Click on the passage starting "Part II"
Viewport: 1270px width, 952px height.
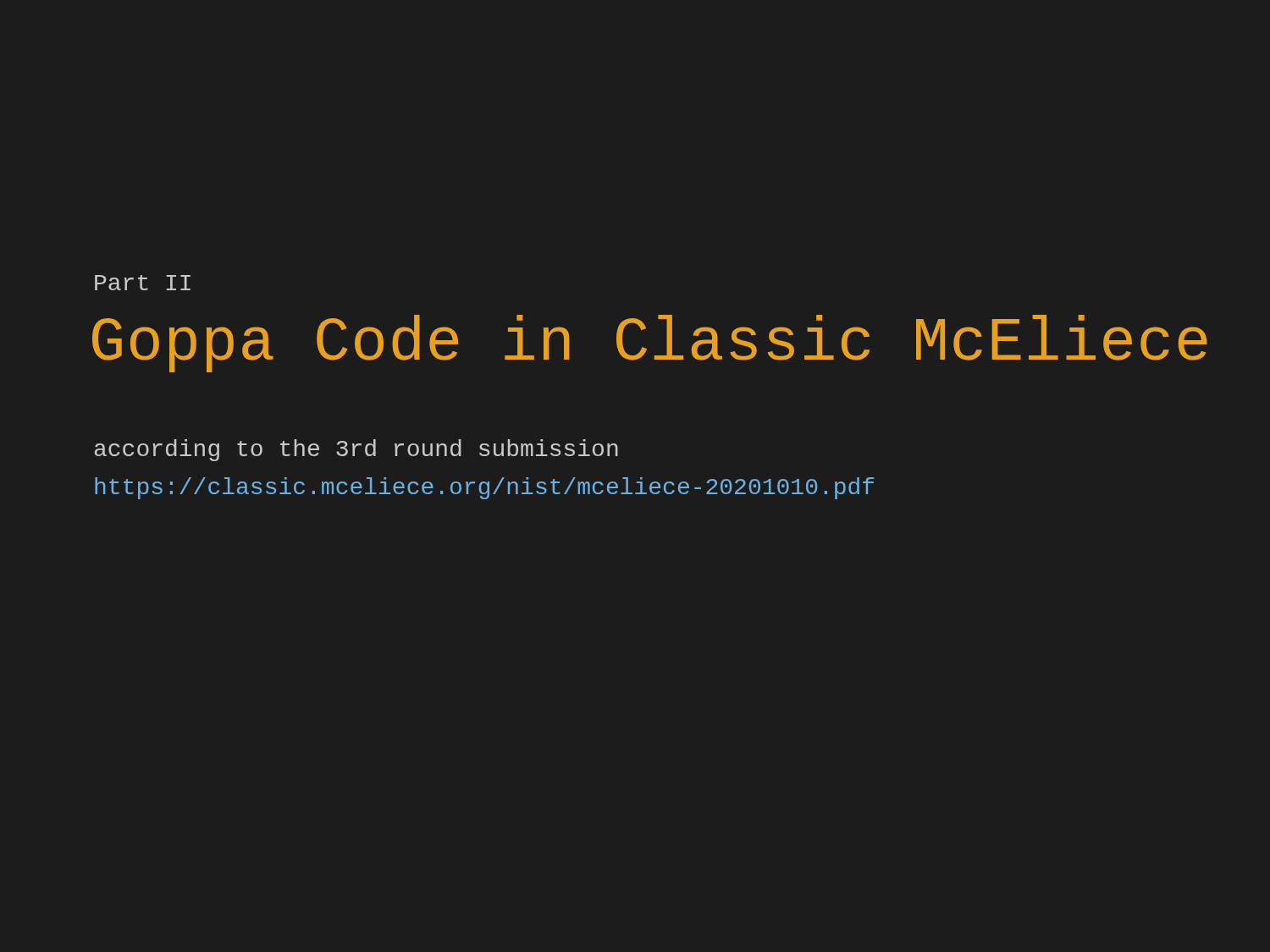click(x=143, y=284)
